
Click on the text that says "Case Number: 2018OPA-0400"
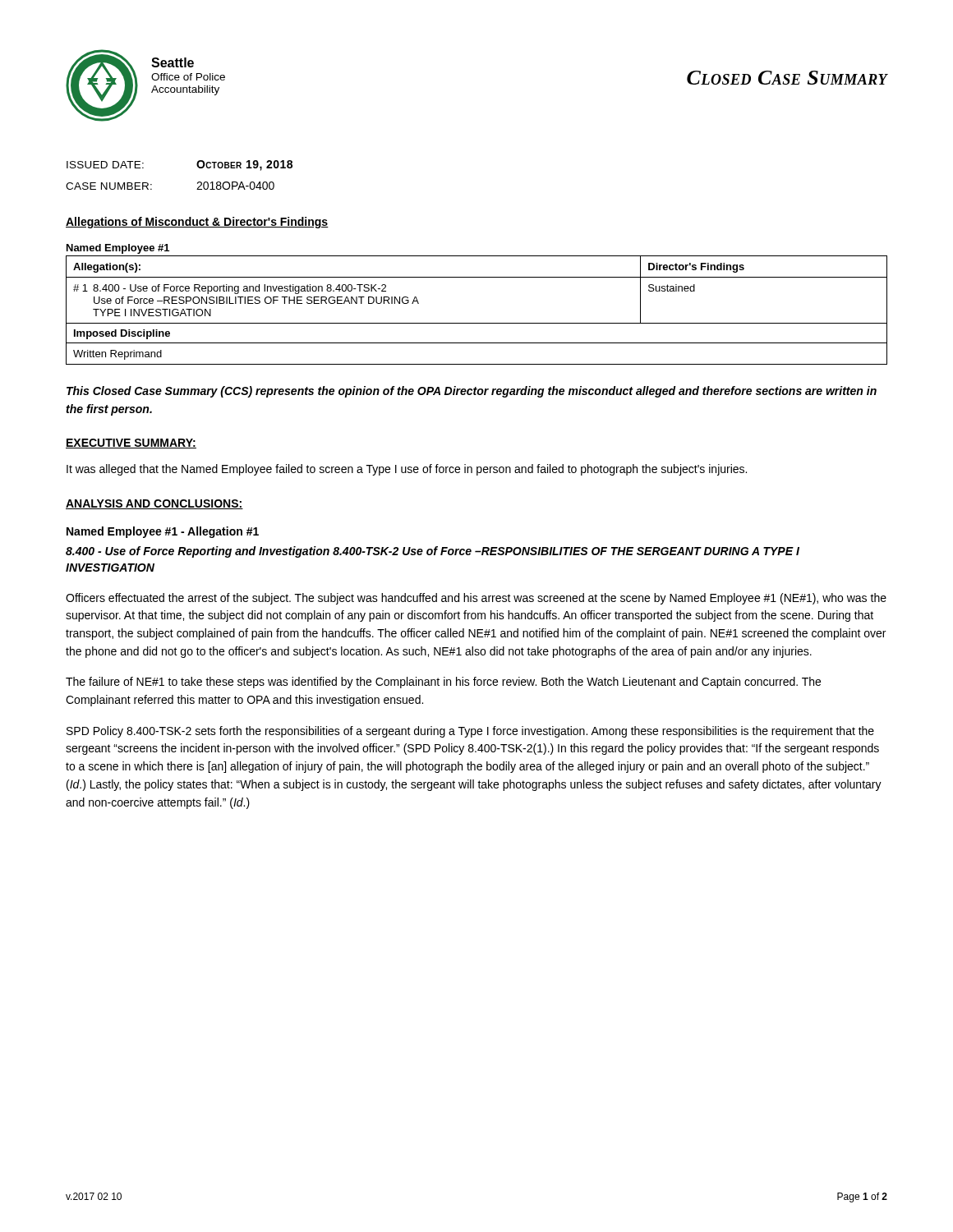click(110, 185)
